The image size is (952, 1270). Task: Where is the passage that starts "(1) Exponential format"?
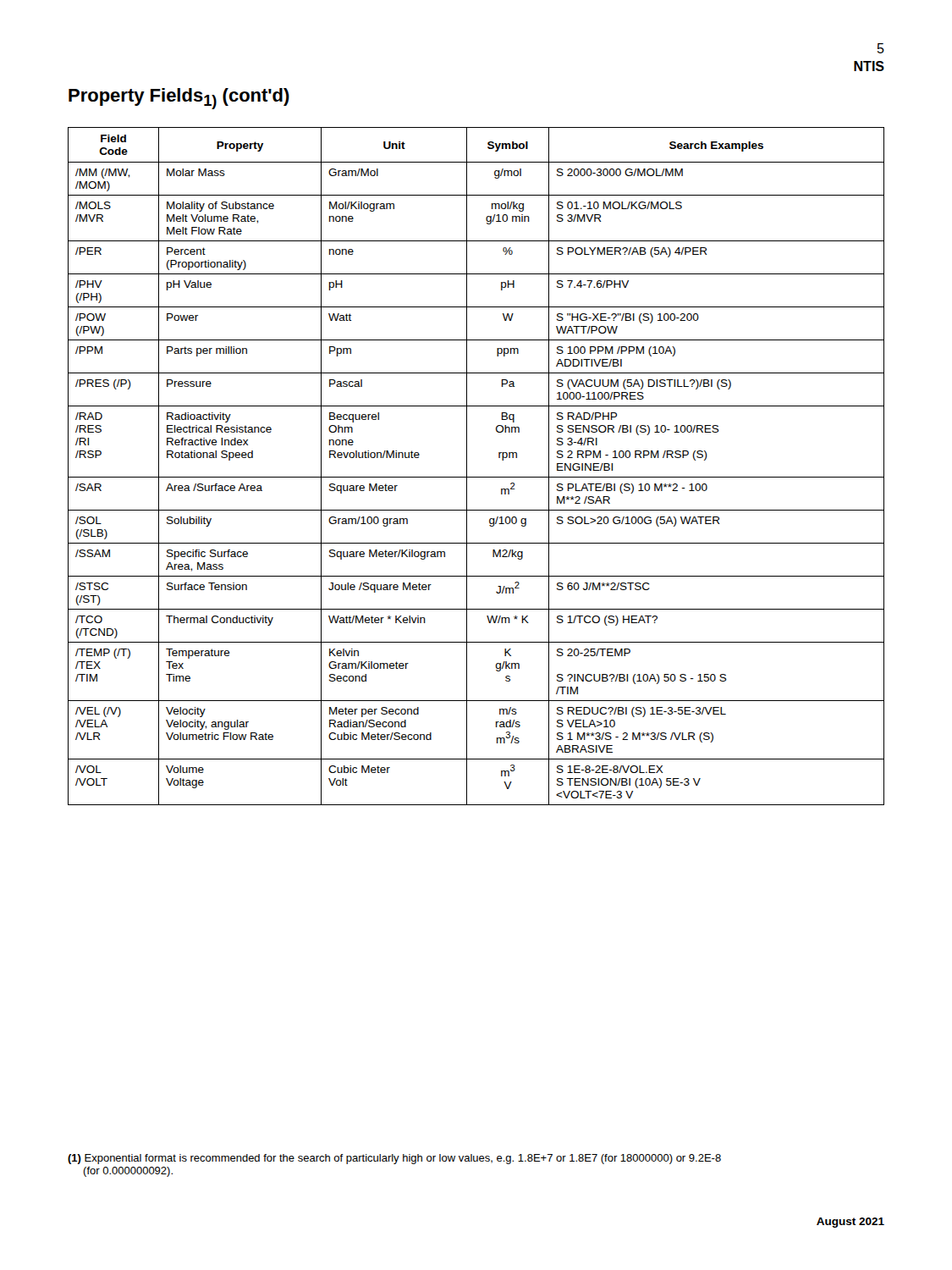click(394, 1164)
